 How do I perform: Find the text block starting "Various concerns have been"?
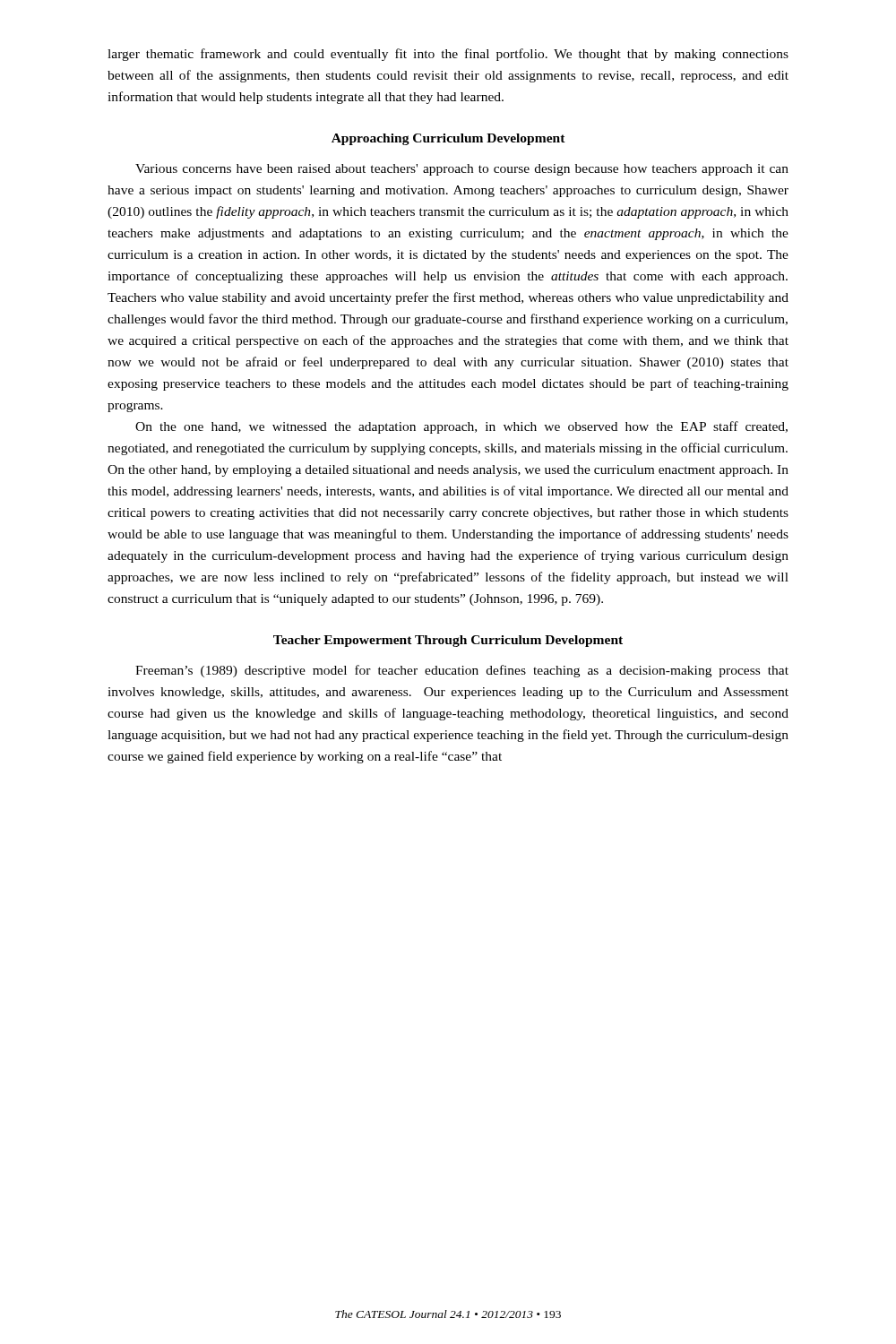point(448,384)
